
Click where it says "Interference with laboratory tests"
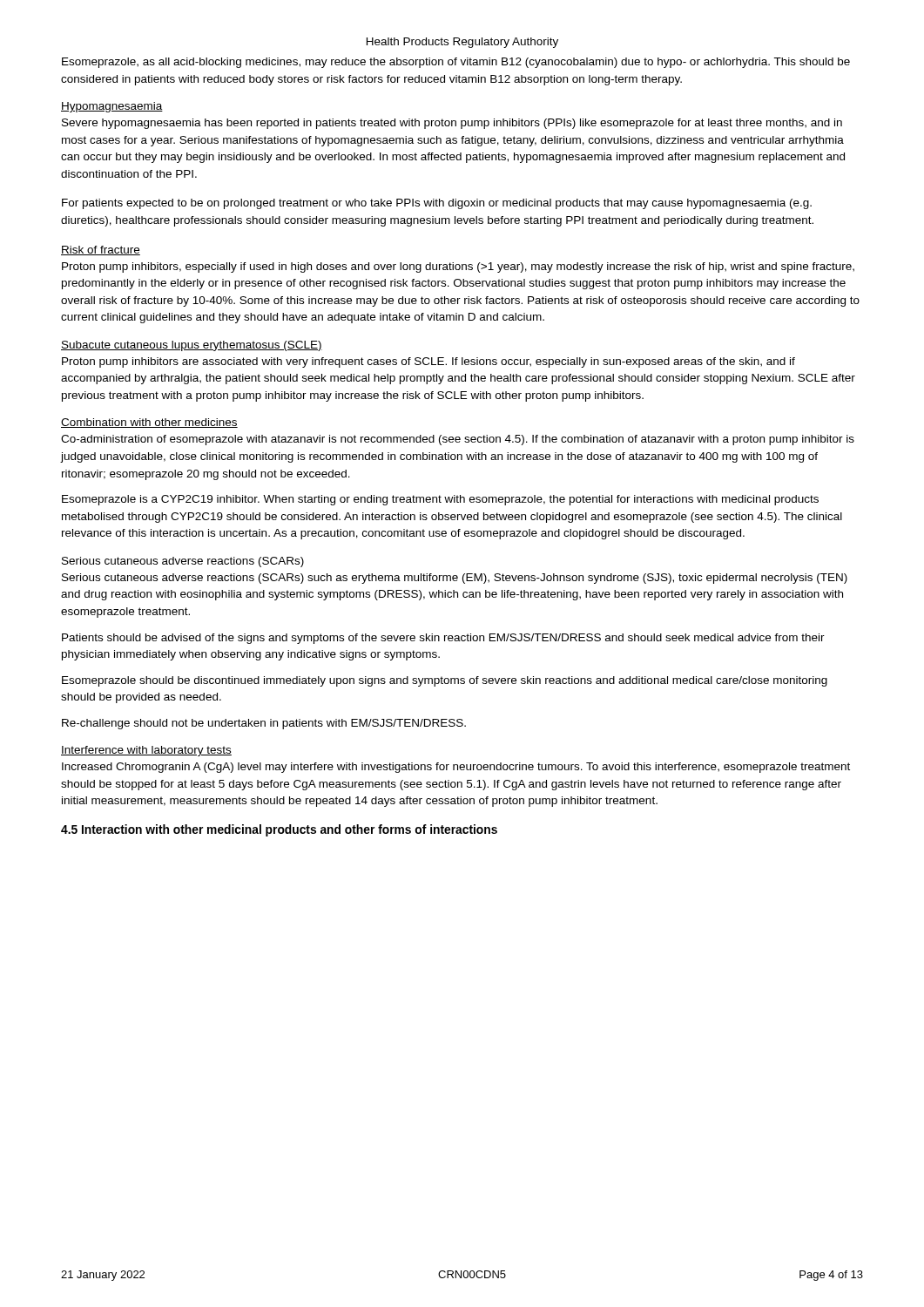point(146,750)
